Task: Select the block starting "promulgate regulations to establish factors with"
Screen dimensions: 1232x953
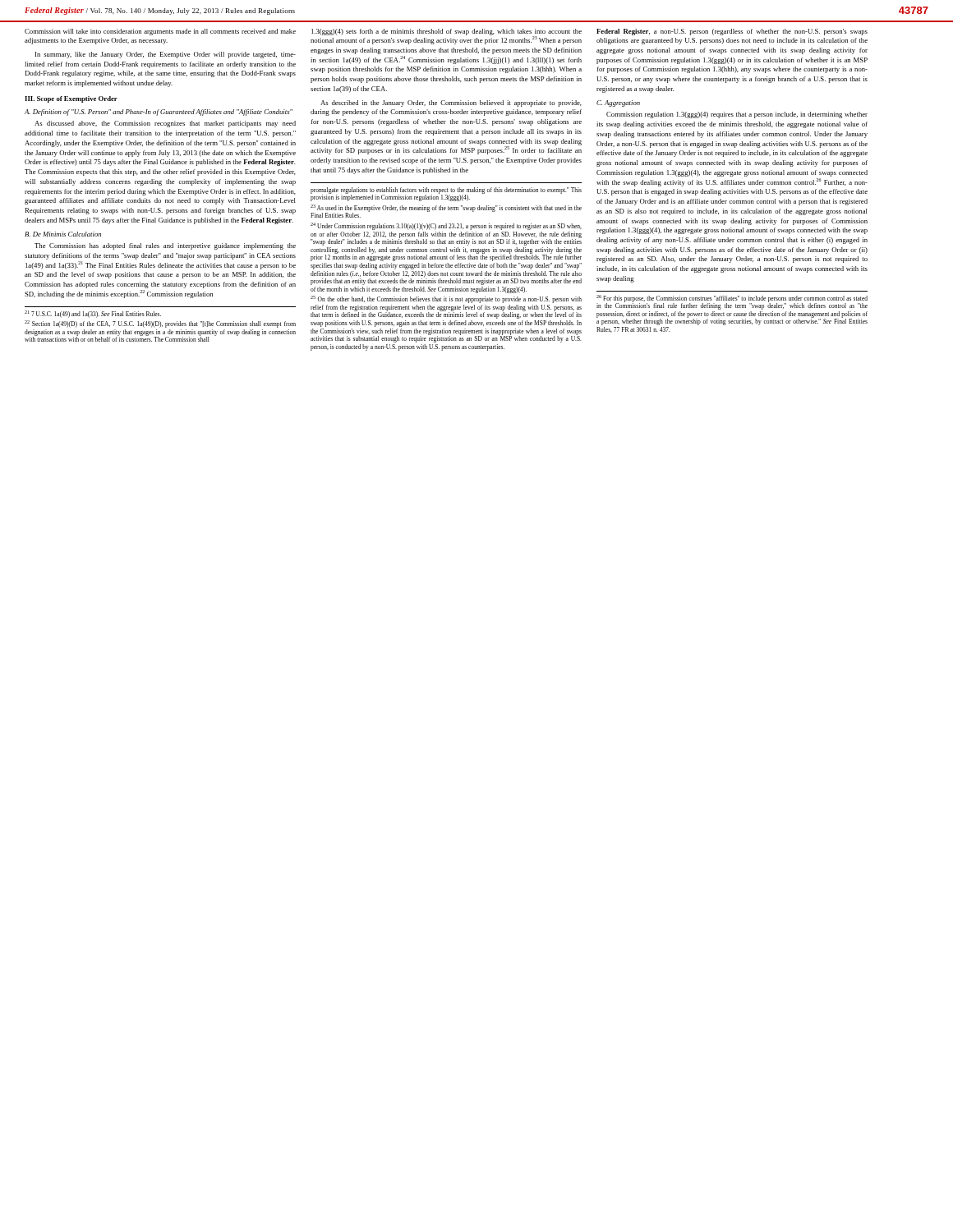Action: pos(446,269)
